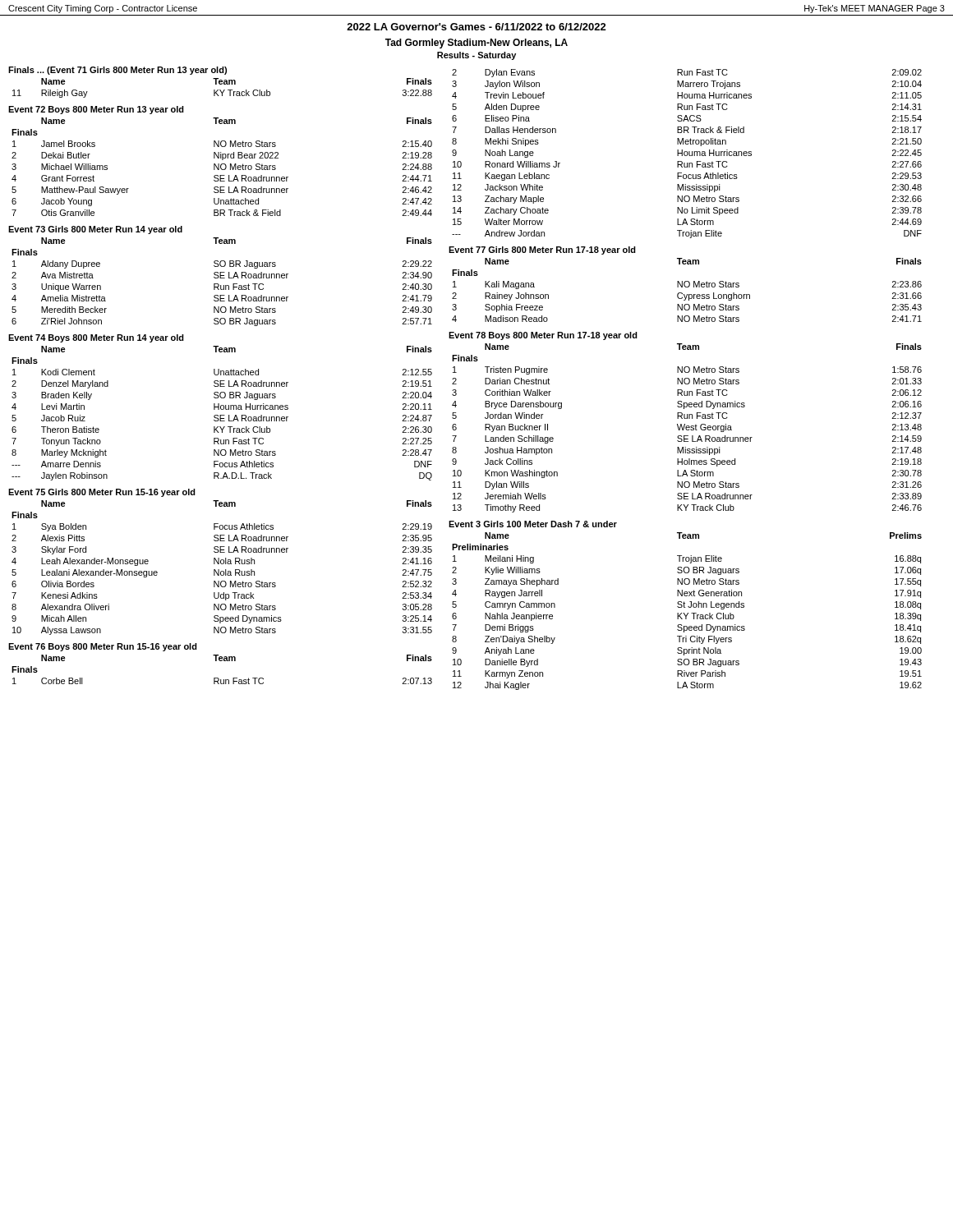Select the section header containing "Event 74 Boys 800 Meter Run 14 year"

[x=96, y=337]
